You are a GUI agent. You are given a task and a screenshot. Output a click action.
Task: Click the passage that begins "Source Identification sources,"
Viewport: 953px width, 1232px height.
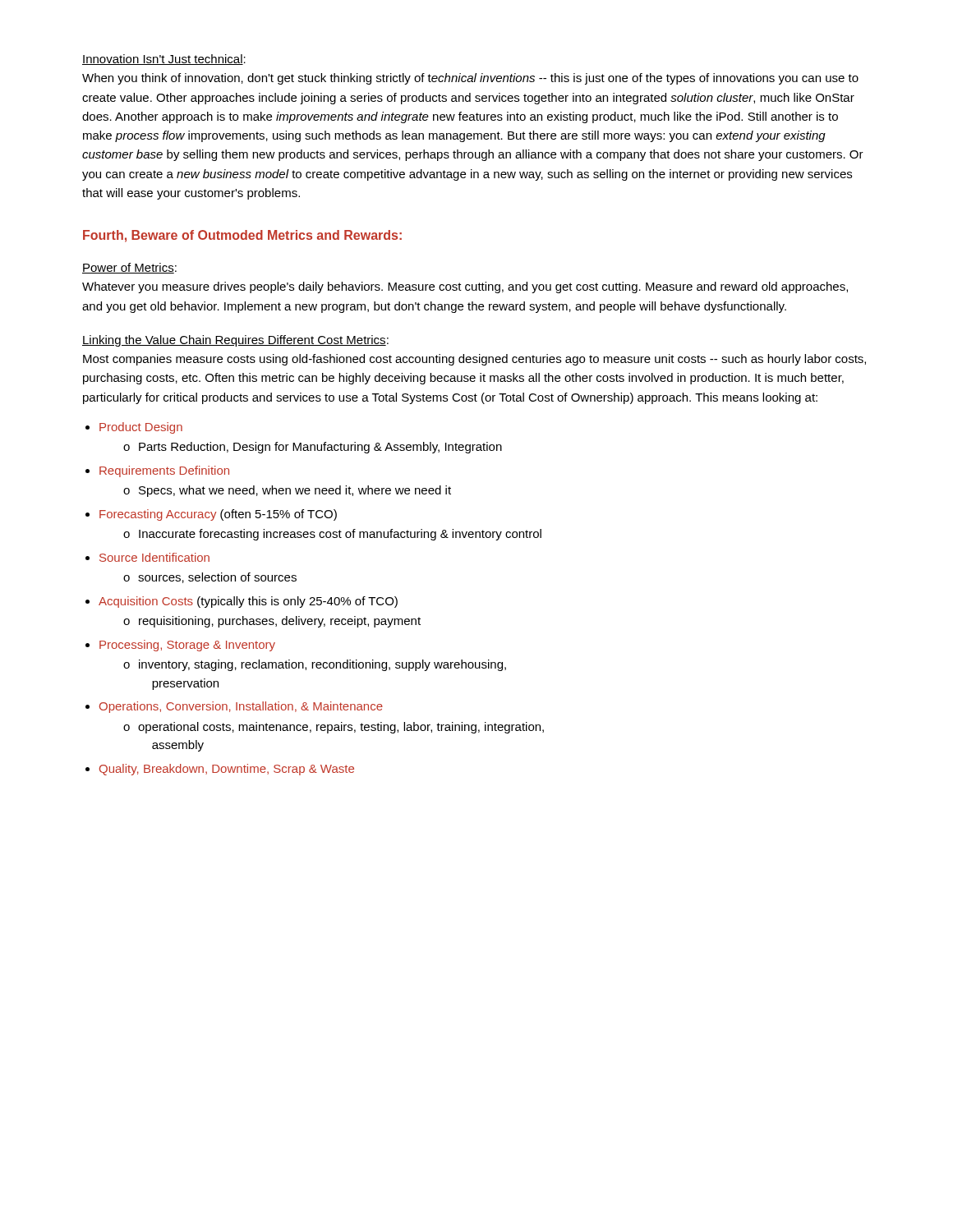tap(154, 557)
